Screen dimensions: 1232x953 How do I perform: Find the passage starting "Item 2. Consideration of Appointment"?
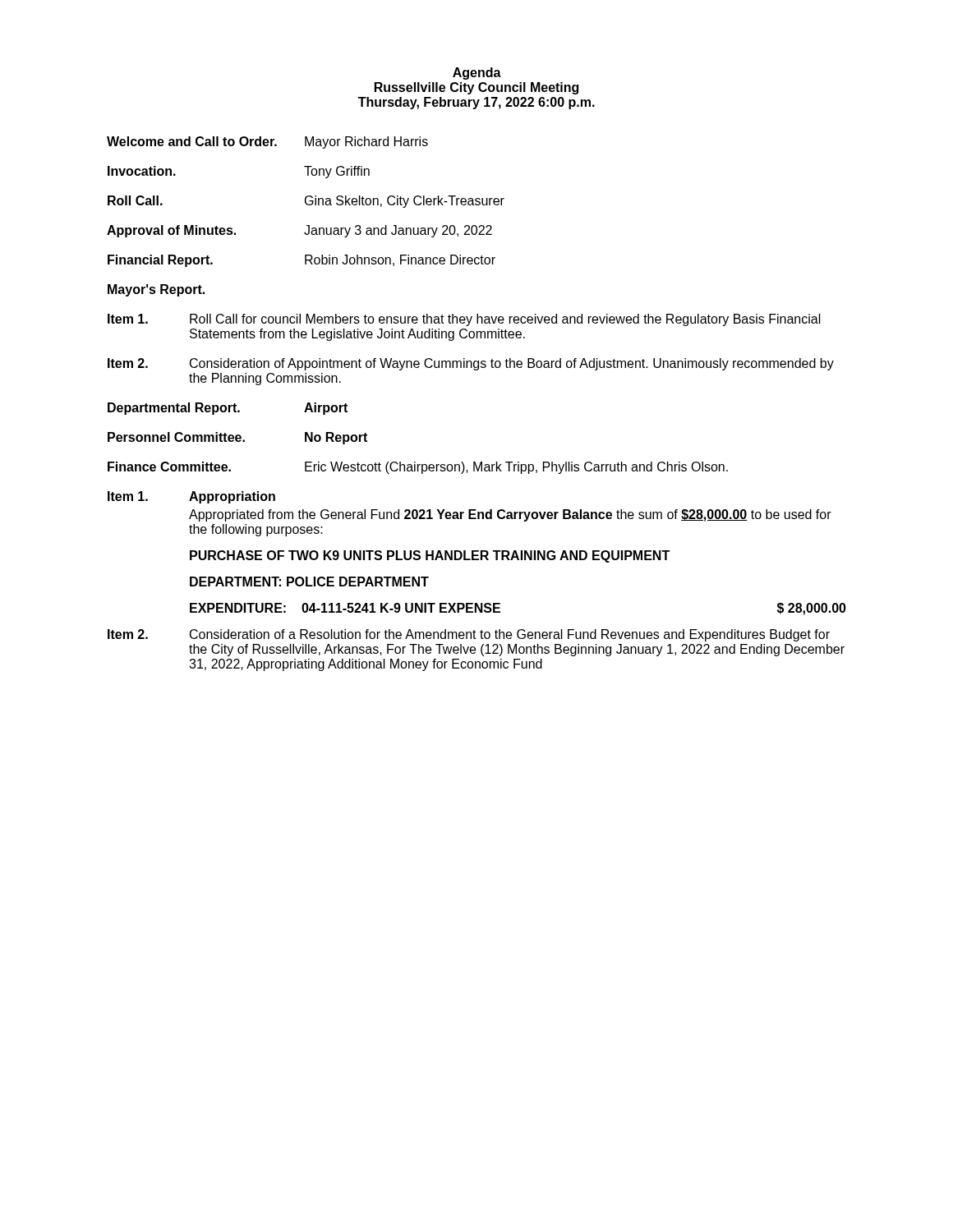pos(476,371)
